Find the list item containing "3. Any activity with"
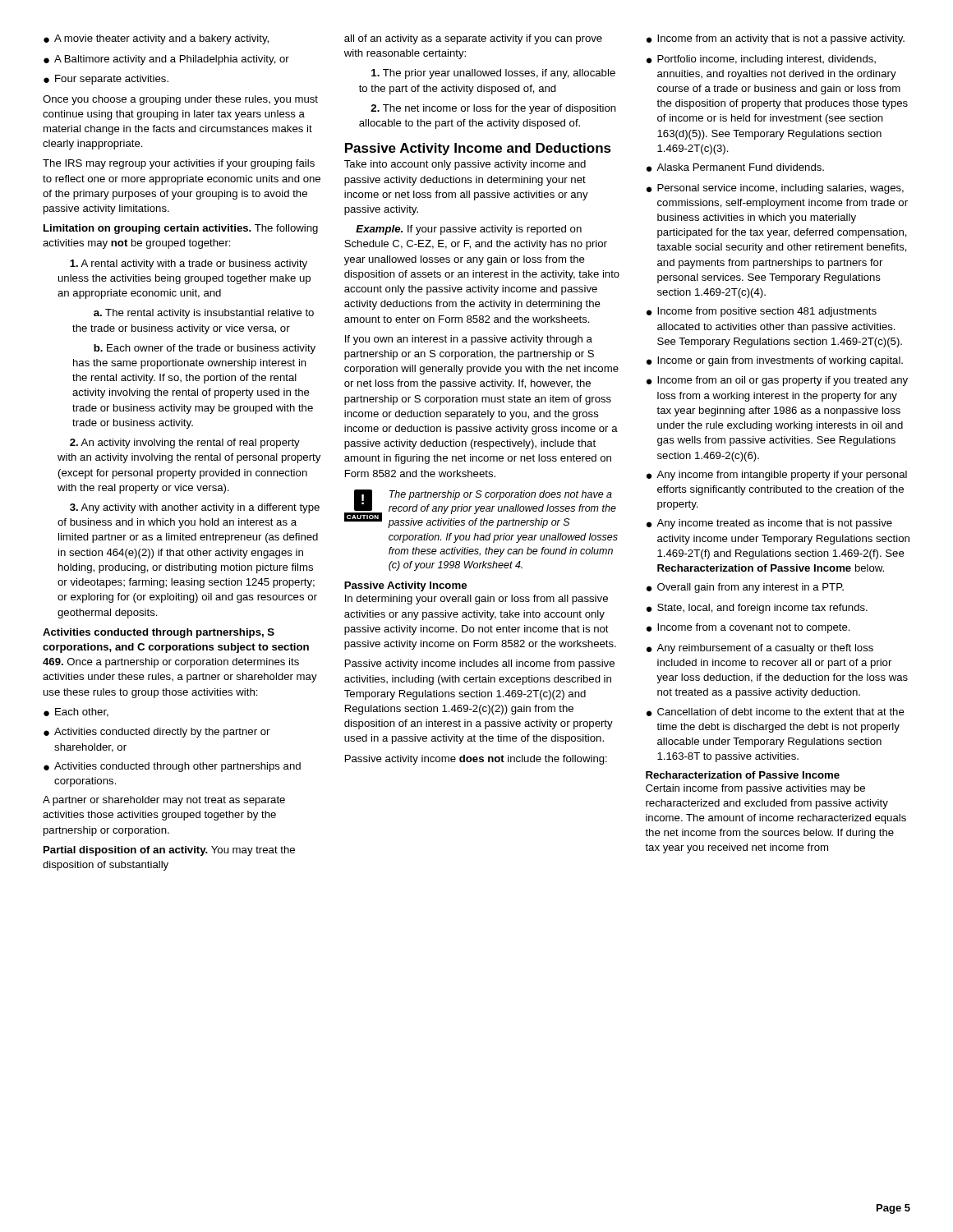Viewport: 953px width, 1232px height. click(x=189, y=560)
